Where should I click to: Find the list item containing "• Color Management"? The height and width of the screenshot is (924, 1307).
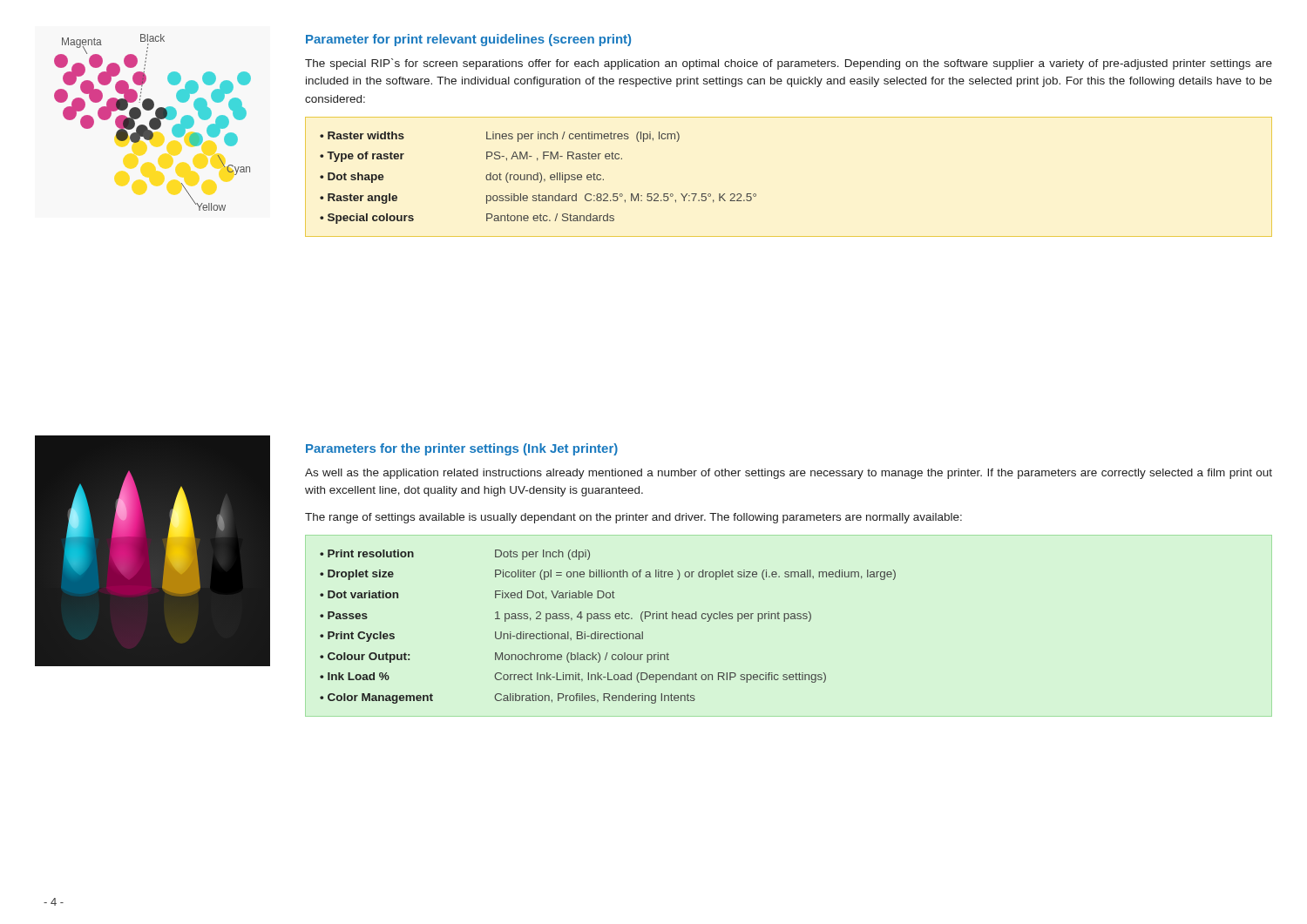pyautogui.click(x=376, y=697)
